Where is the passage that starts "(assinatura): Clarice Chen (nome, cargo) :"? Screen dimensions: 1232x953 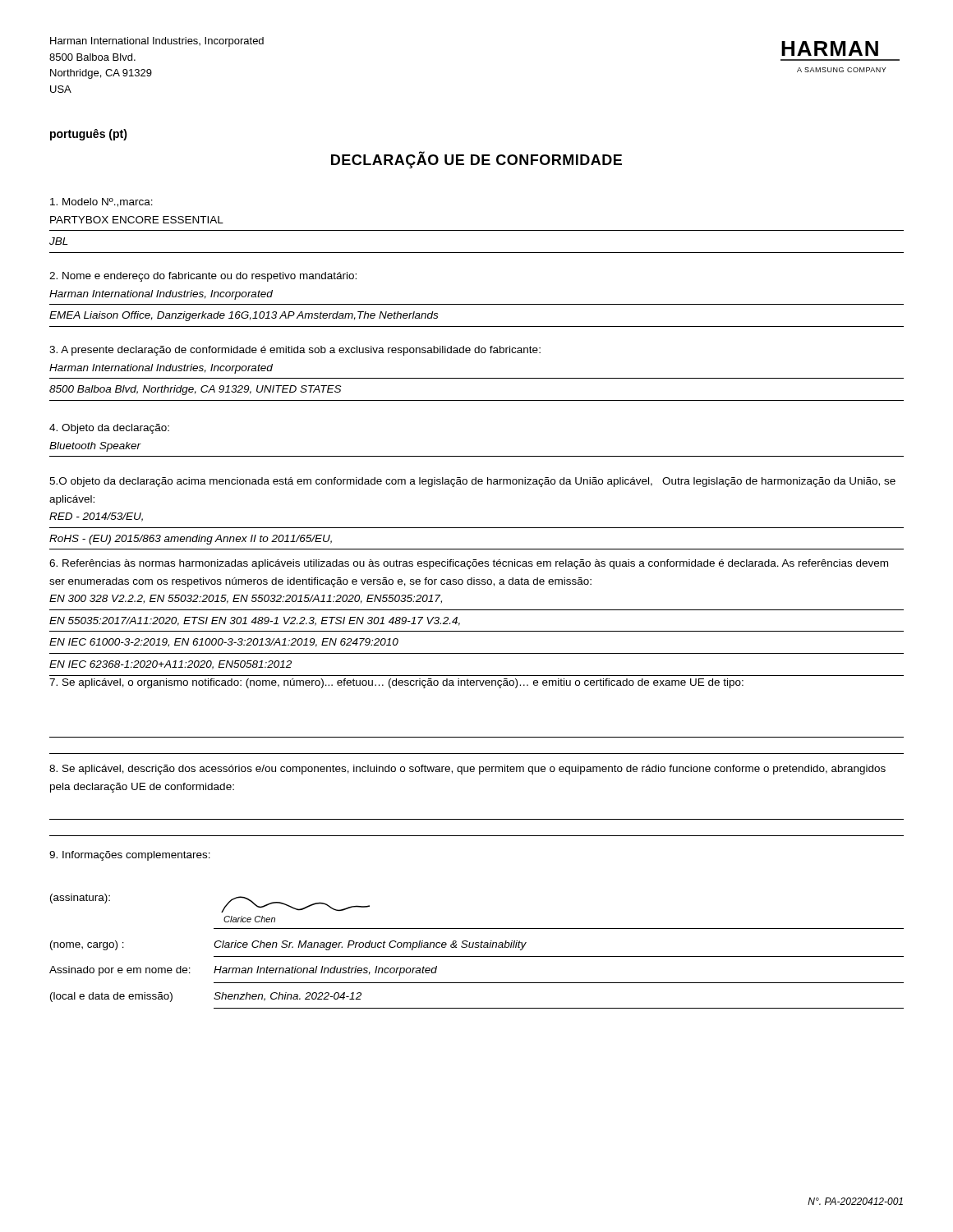click(476, 949)
